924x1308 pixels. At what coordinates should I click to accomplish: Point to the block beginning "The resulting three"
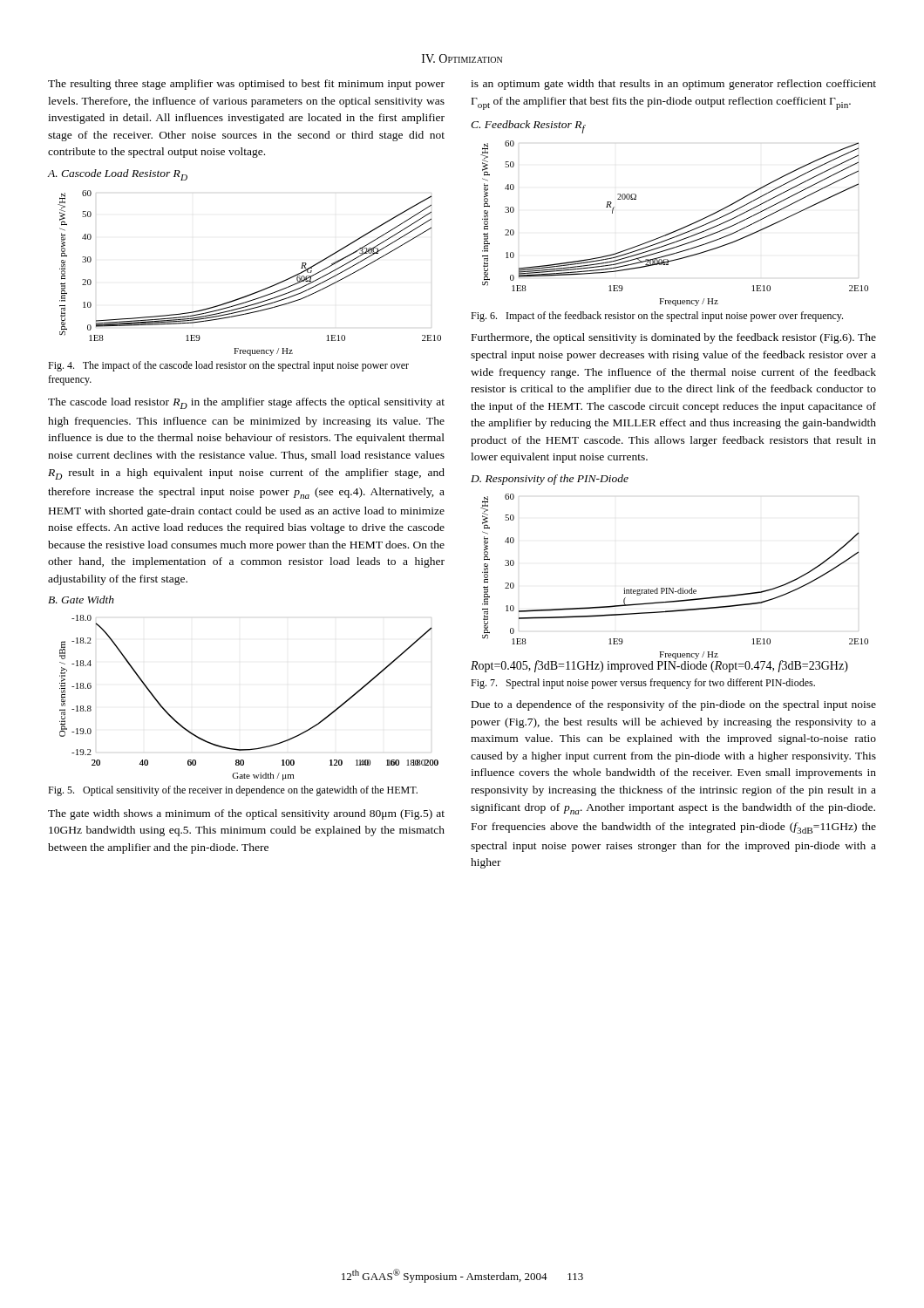click(x=246, y=118)
